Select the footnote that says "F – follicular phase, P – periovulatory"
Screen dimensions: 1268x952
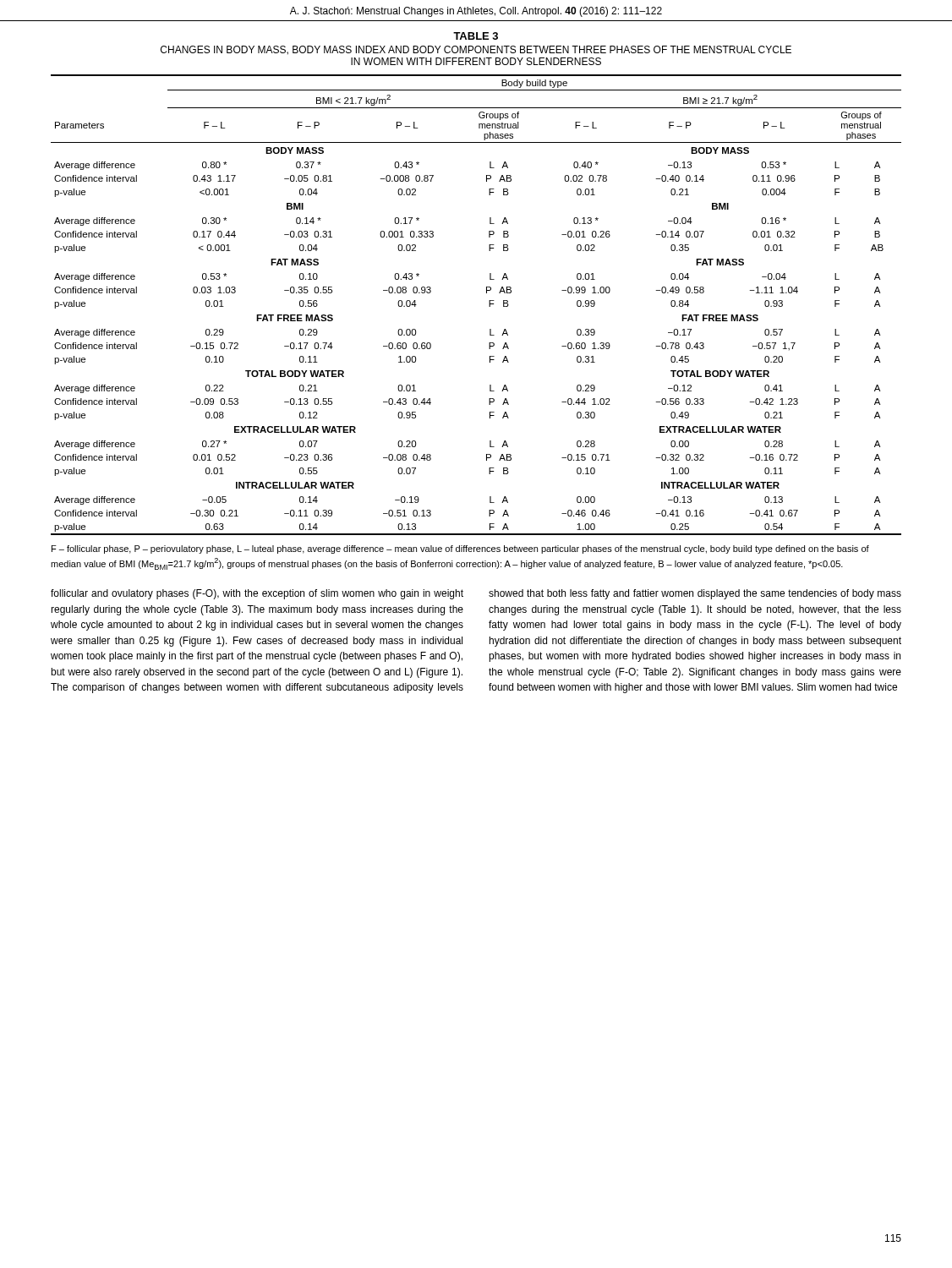pos(460,558)
